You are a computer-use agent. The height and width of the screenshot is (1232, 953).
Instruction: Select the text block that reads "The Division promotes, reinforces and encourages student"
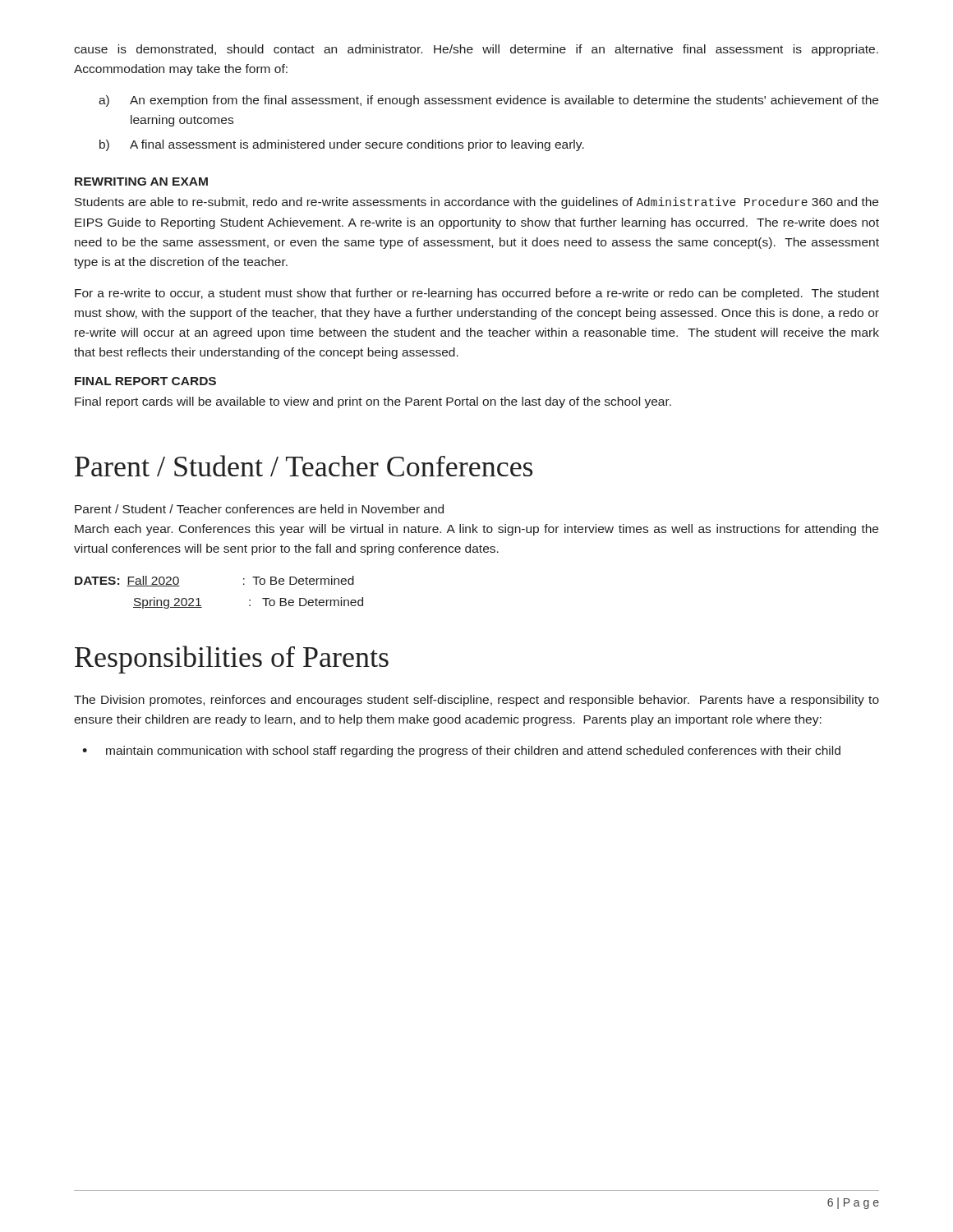[x=476, y=709]
